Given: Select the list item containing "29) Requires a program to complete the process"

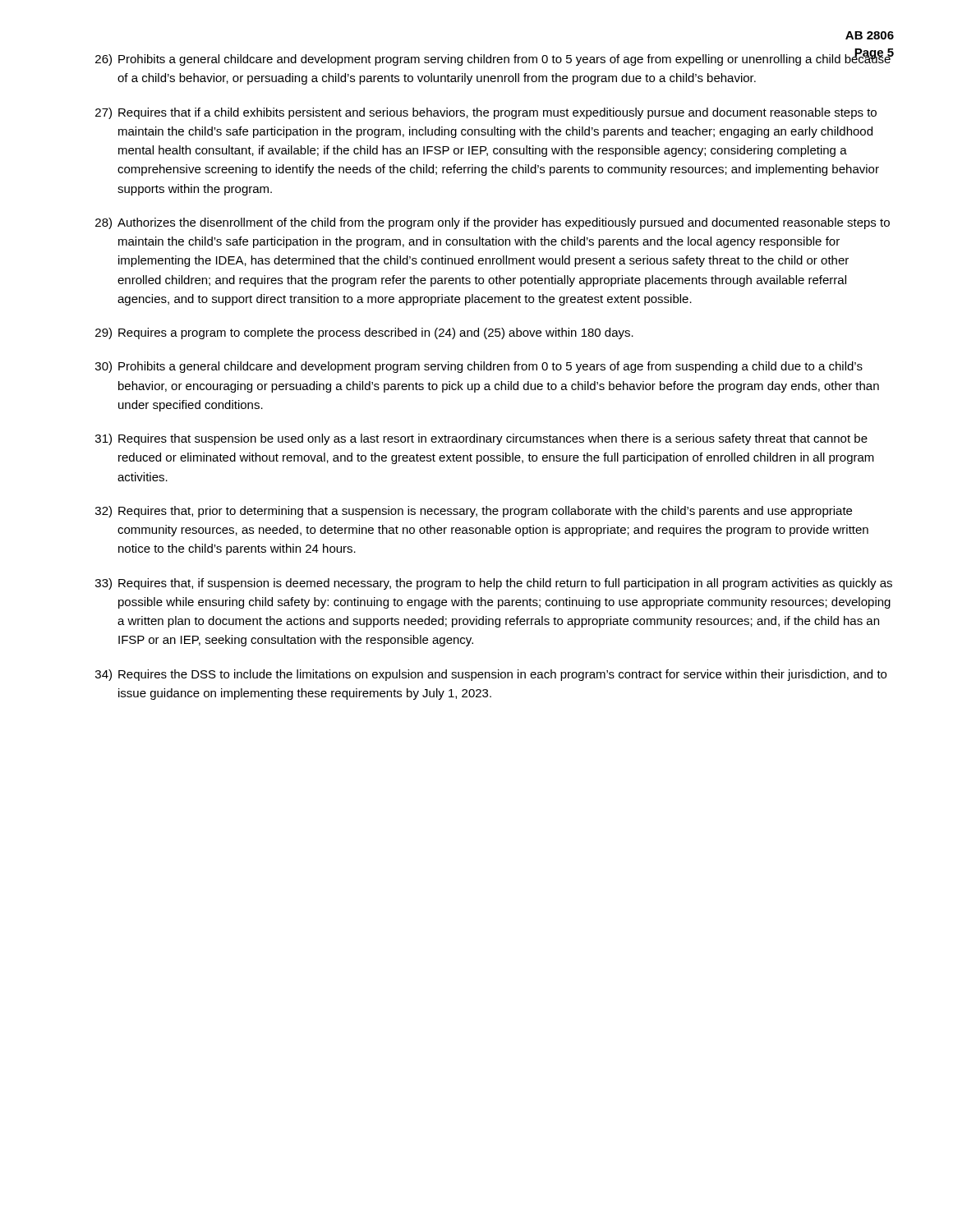Looking at the screenshot, I should [x=482, y=332].
